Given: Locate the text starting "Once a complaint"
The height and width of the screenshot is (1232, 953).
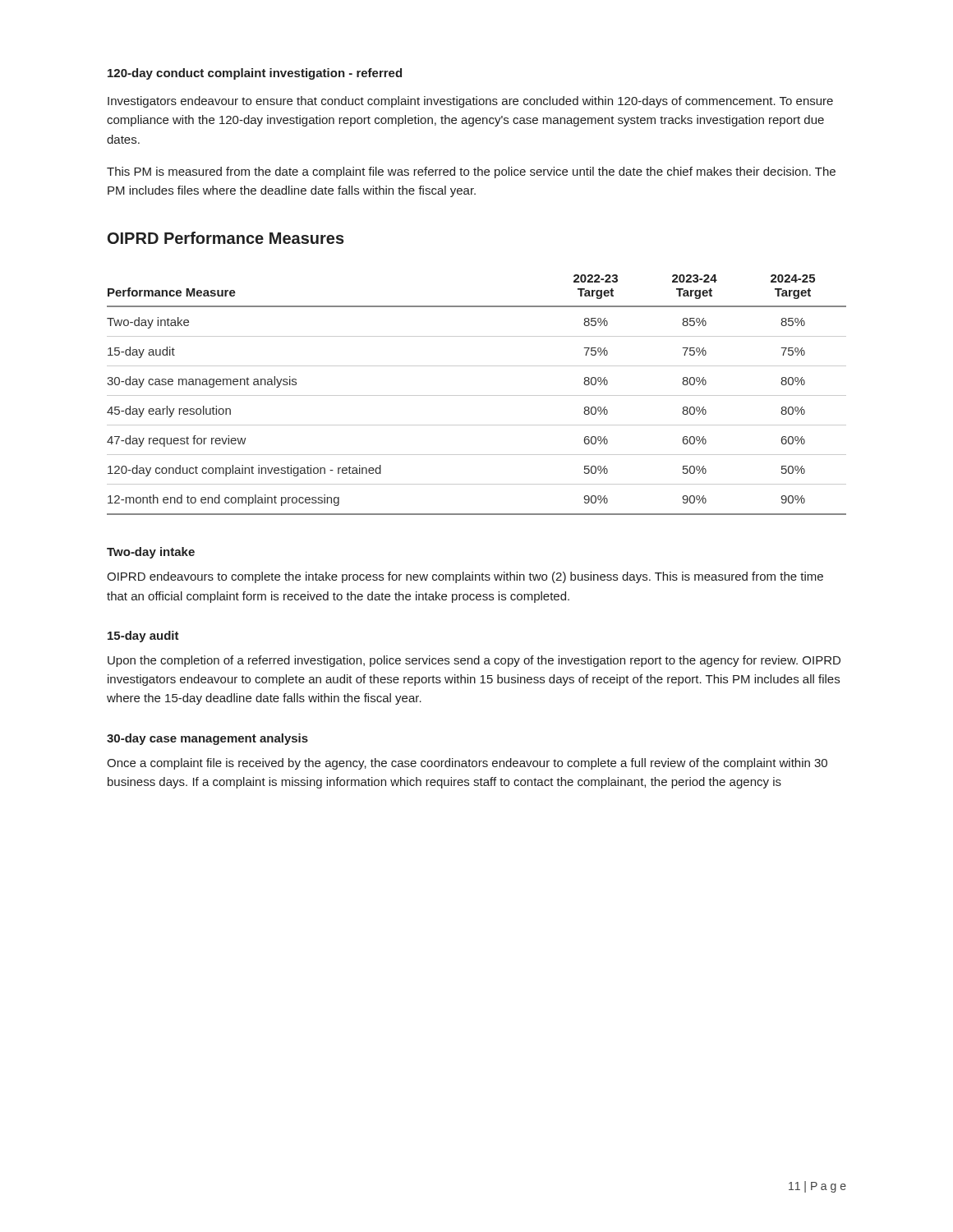Looking at the screenshot, I should click(x=467, y=772).
